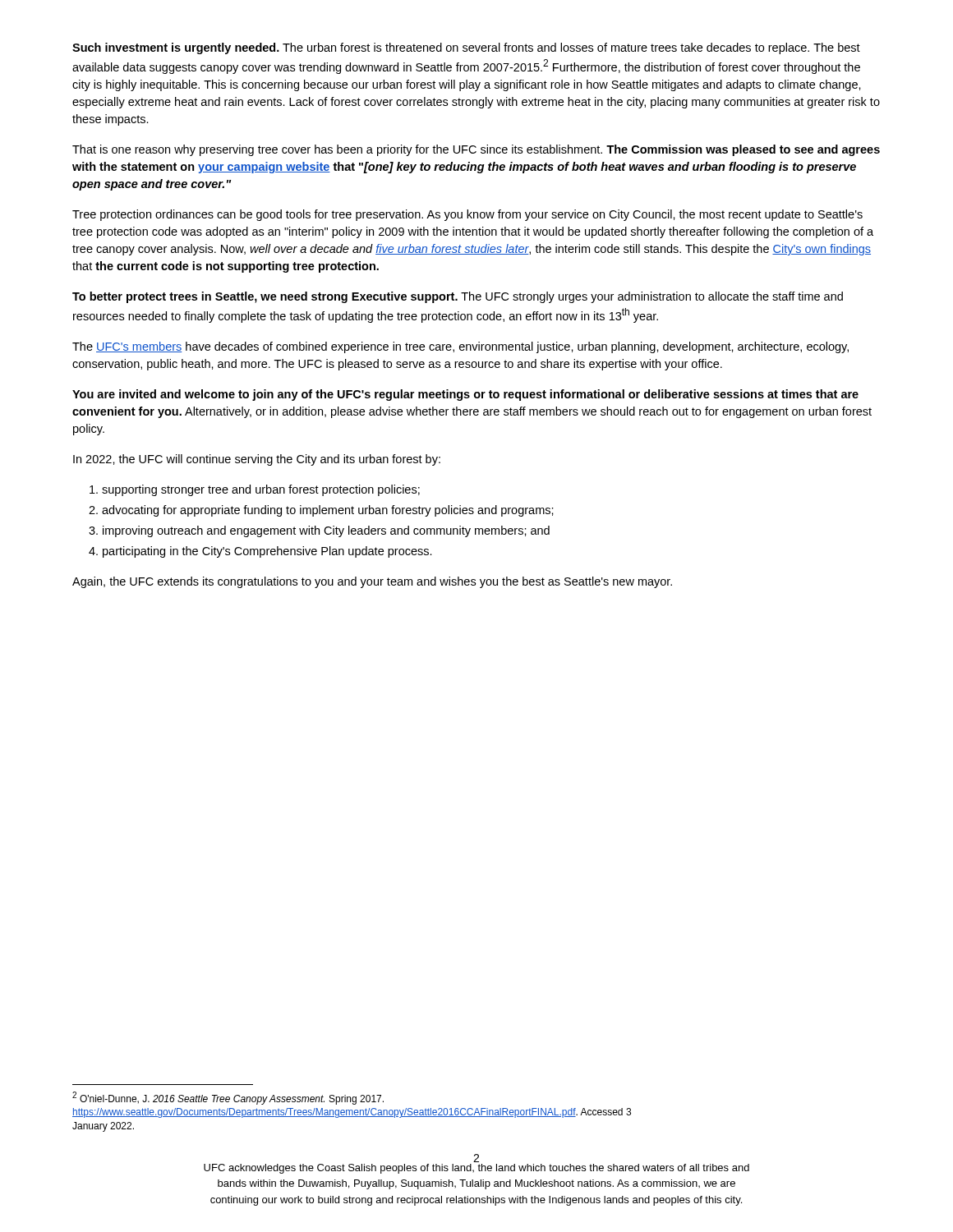Image resolution: width=953 pixels, height=1232 pixels.
Task: Find the text block that reads "To better protect trees"
Action: pyautogui.click(x=458, y=306)
